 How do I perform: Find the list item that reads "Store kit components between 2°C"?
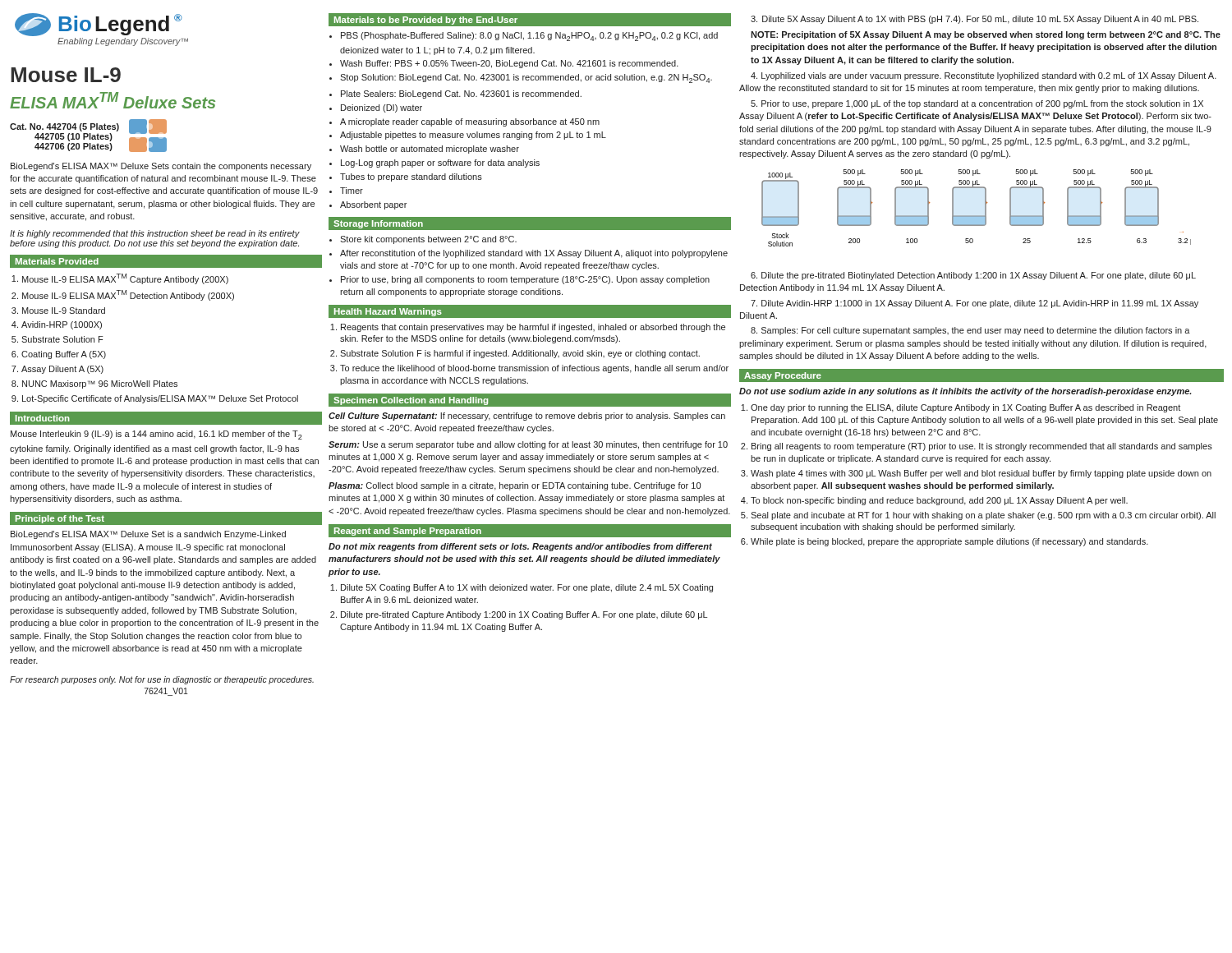click(535, 266)
